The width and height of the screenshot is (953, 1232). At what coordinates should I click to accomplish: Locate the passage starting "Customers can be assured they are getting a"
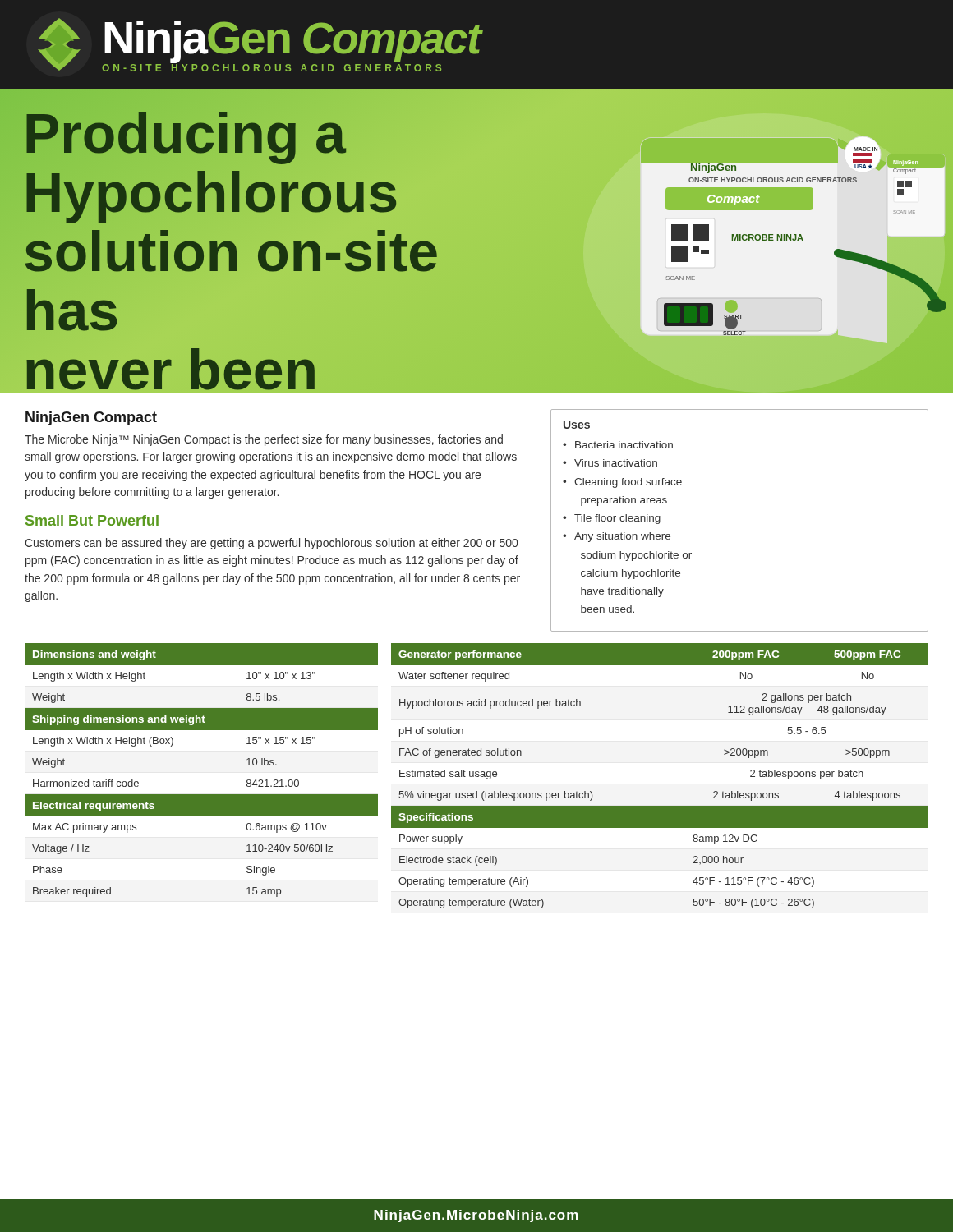click(272, 569)
